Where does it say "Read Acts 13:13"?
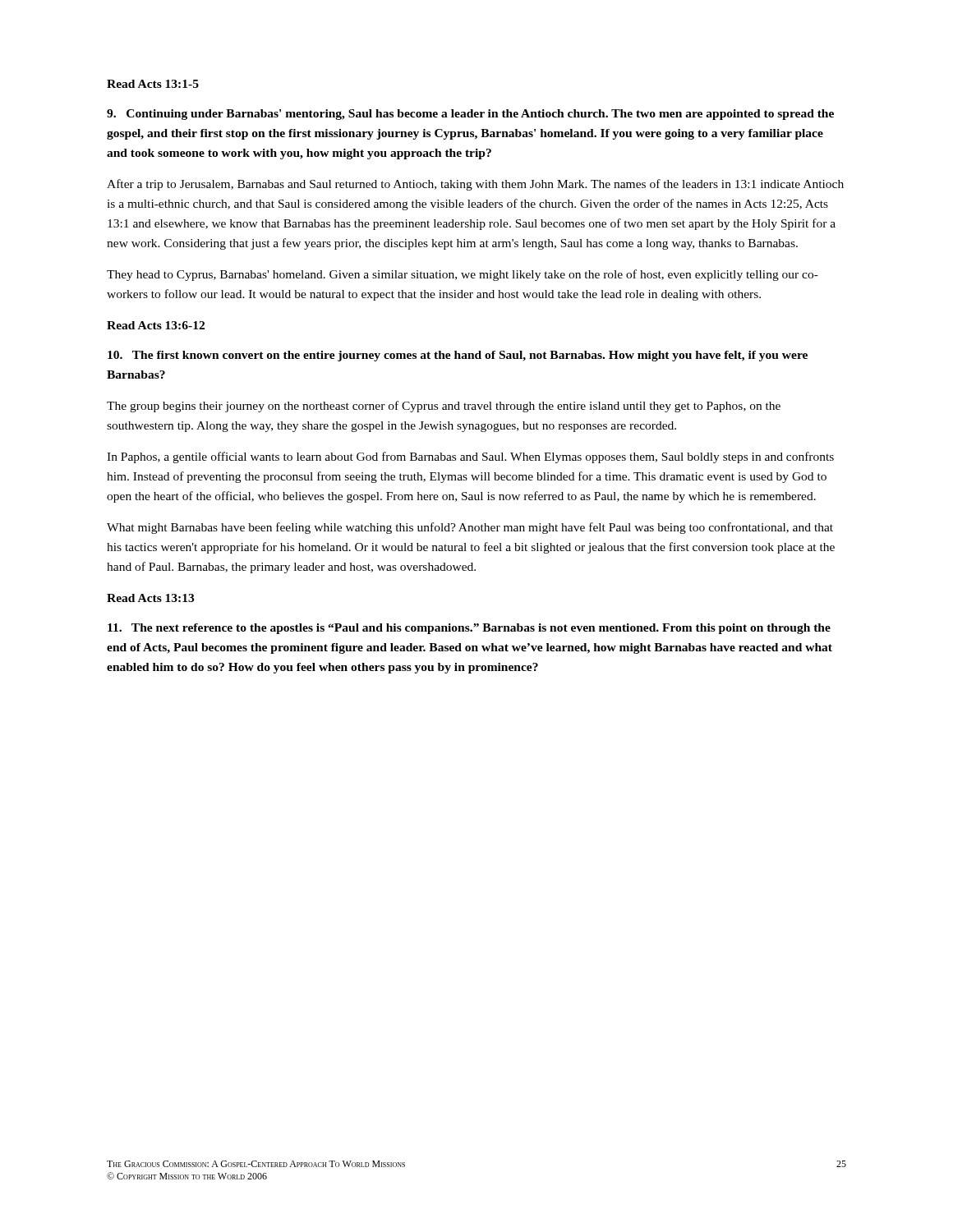Image resolution: width=953 pixels, height=1232 pixels. tap(151, 598)
